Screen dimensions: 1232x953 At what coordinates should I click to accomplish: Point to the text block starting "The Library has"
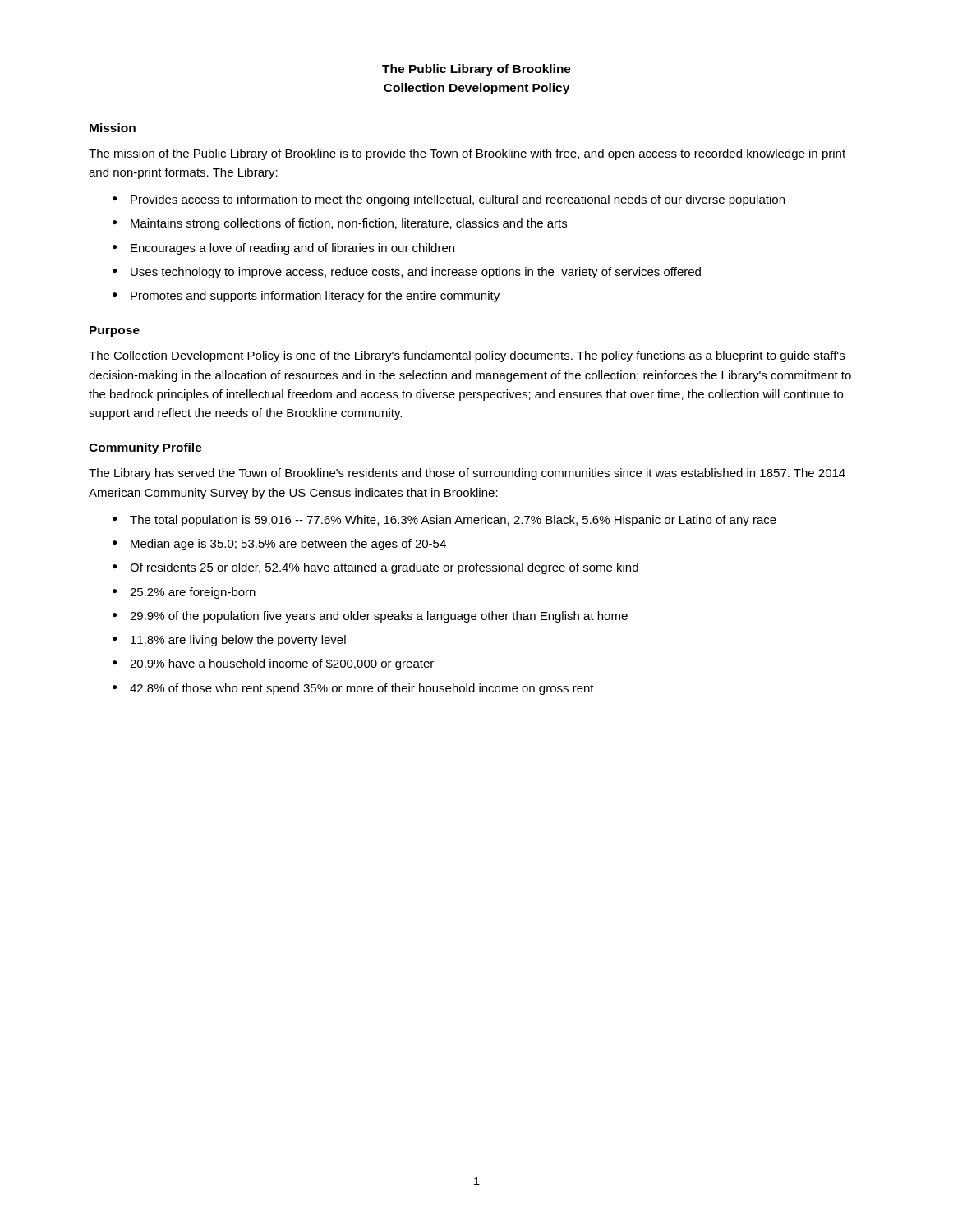tap(467, 482)
